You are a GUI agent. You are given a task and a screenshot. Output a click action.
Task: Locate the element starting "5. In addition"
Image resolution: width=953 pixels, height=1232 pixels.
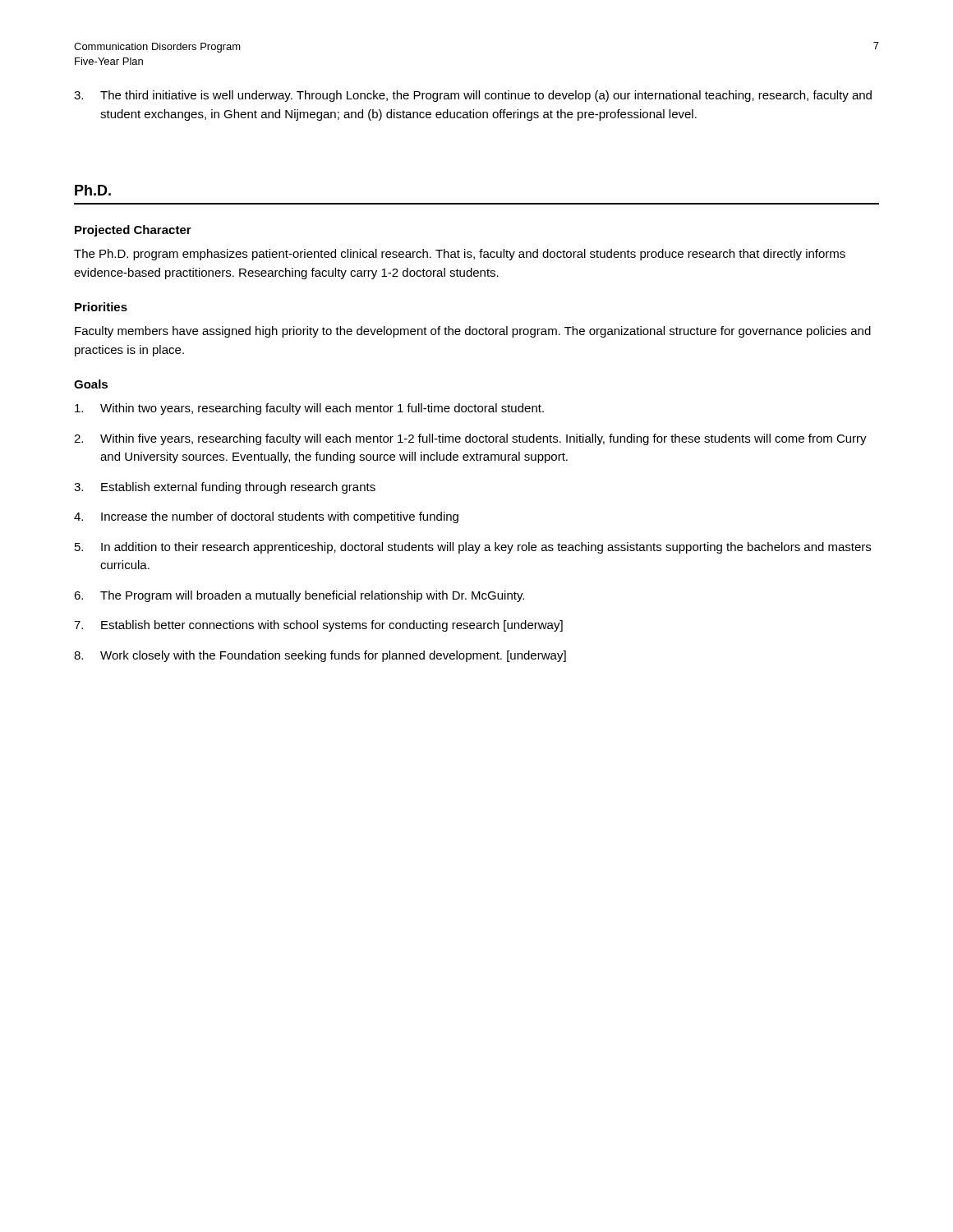coord(476,556)
